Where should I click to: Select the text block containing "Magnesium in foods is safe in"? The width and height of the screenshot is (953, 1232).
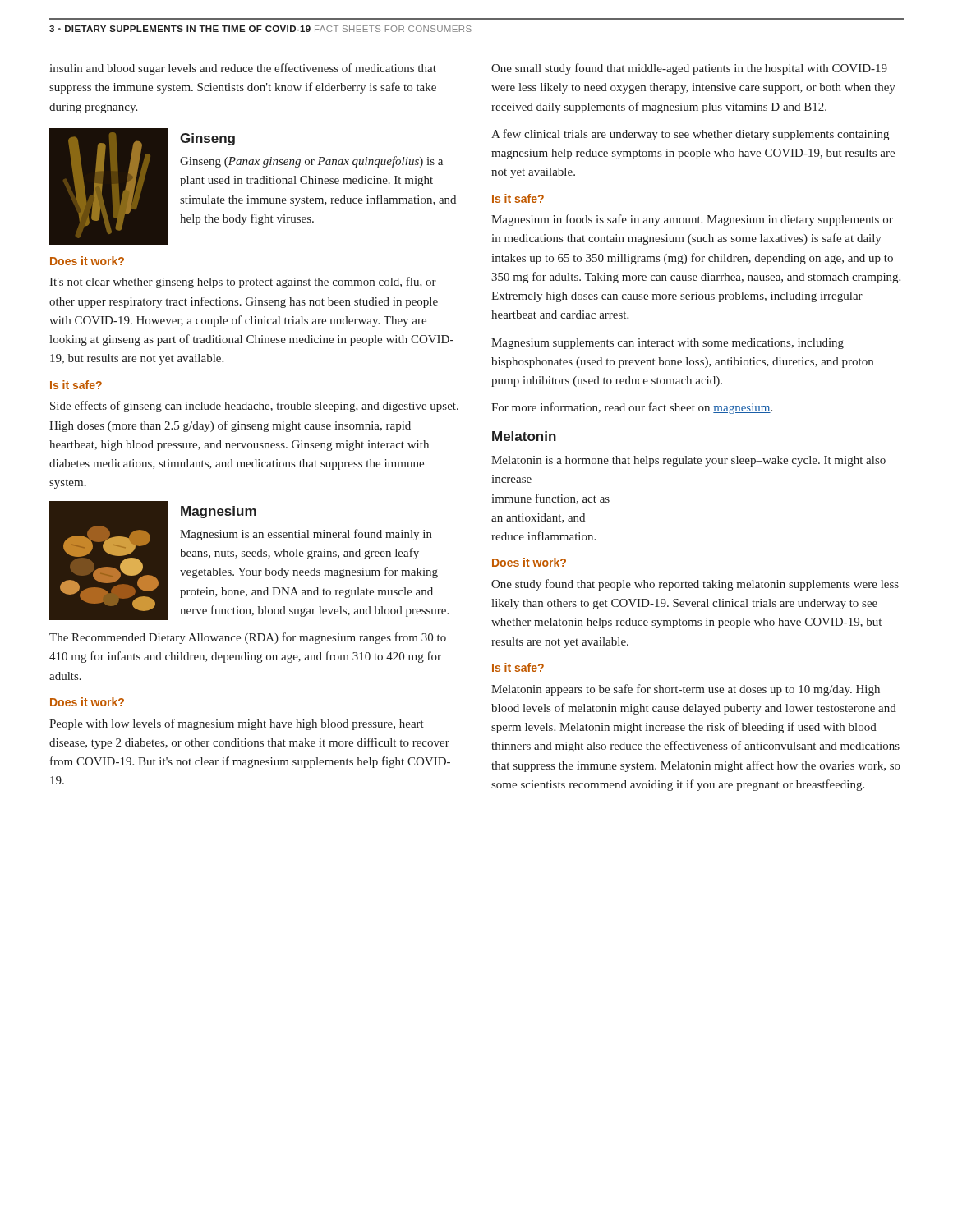pyautogui.click(x=698, y=268)
